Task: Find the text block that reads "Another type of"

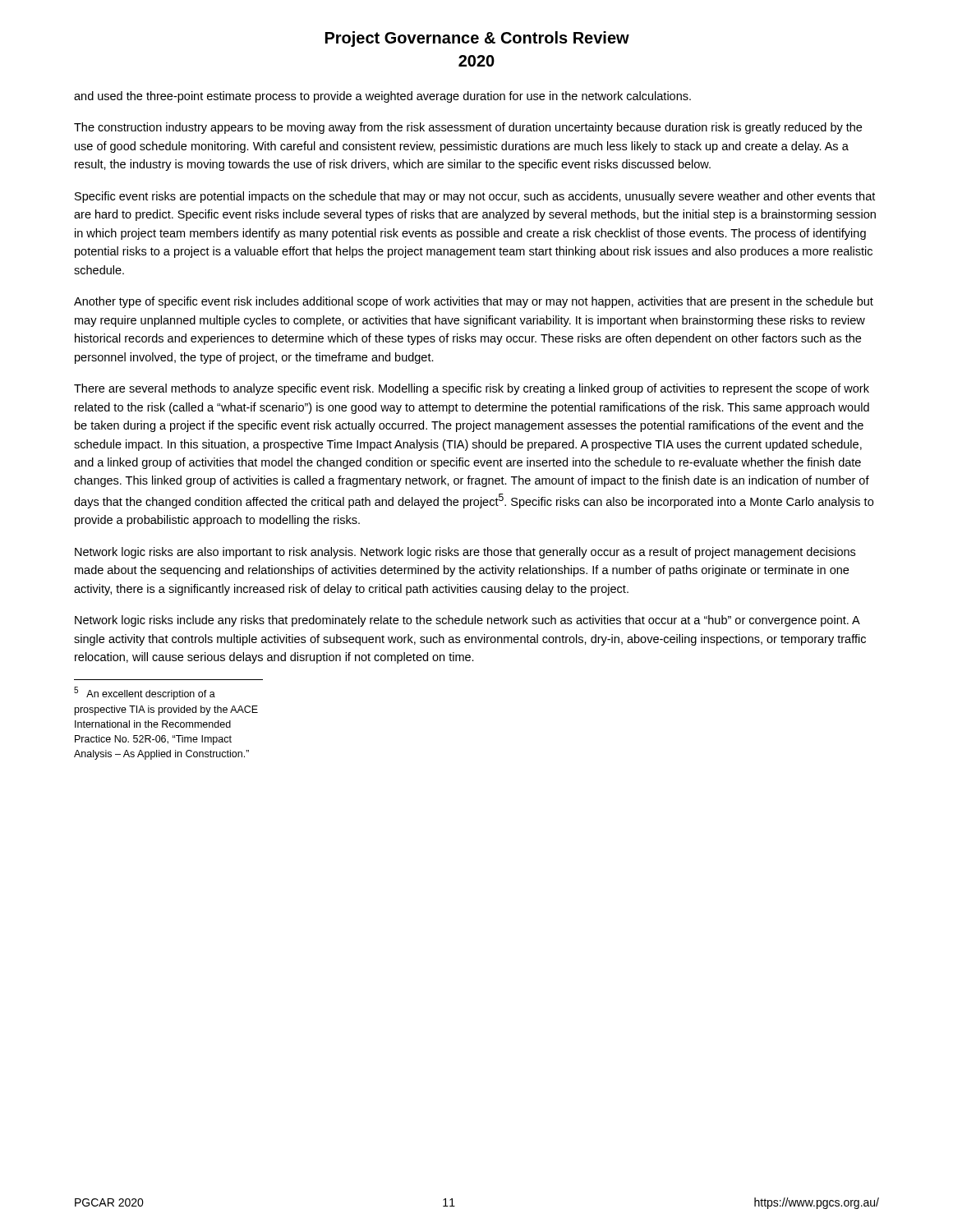Action: (x=474, y=329)
